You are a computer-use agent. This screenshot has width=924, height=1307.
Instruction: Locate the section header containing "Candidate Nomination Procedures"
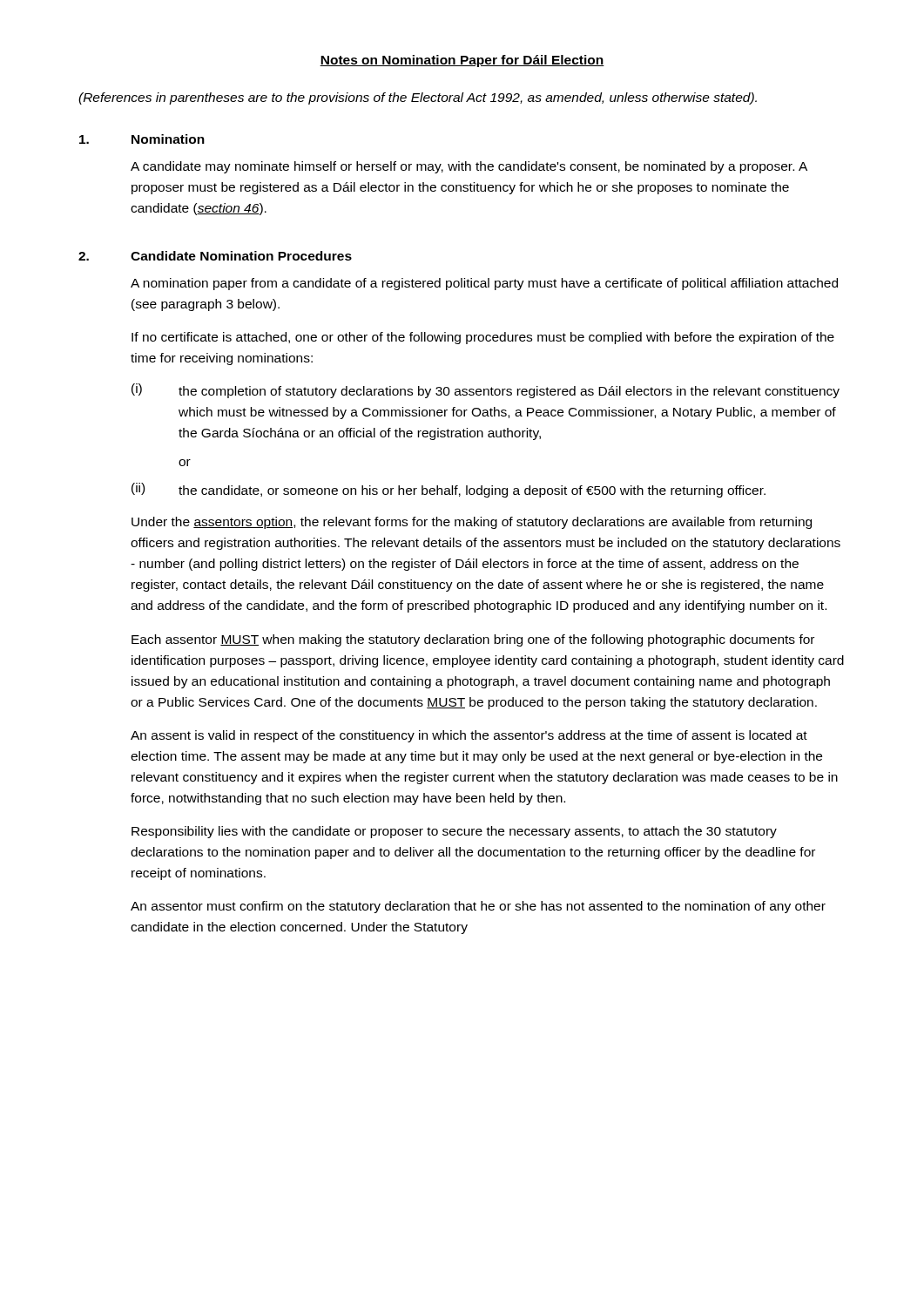pos(241,256)
